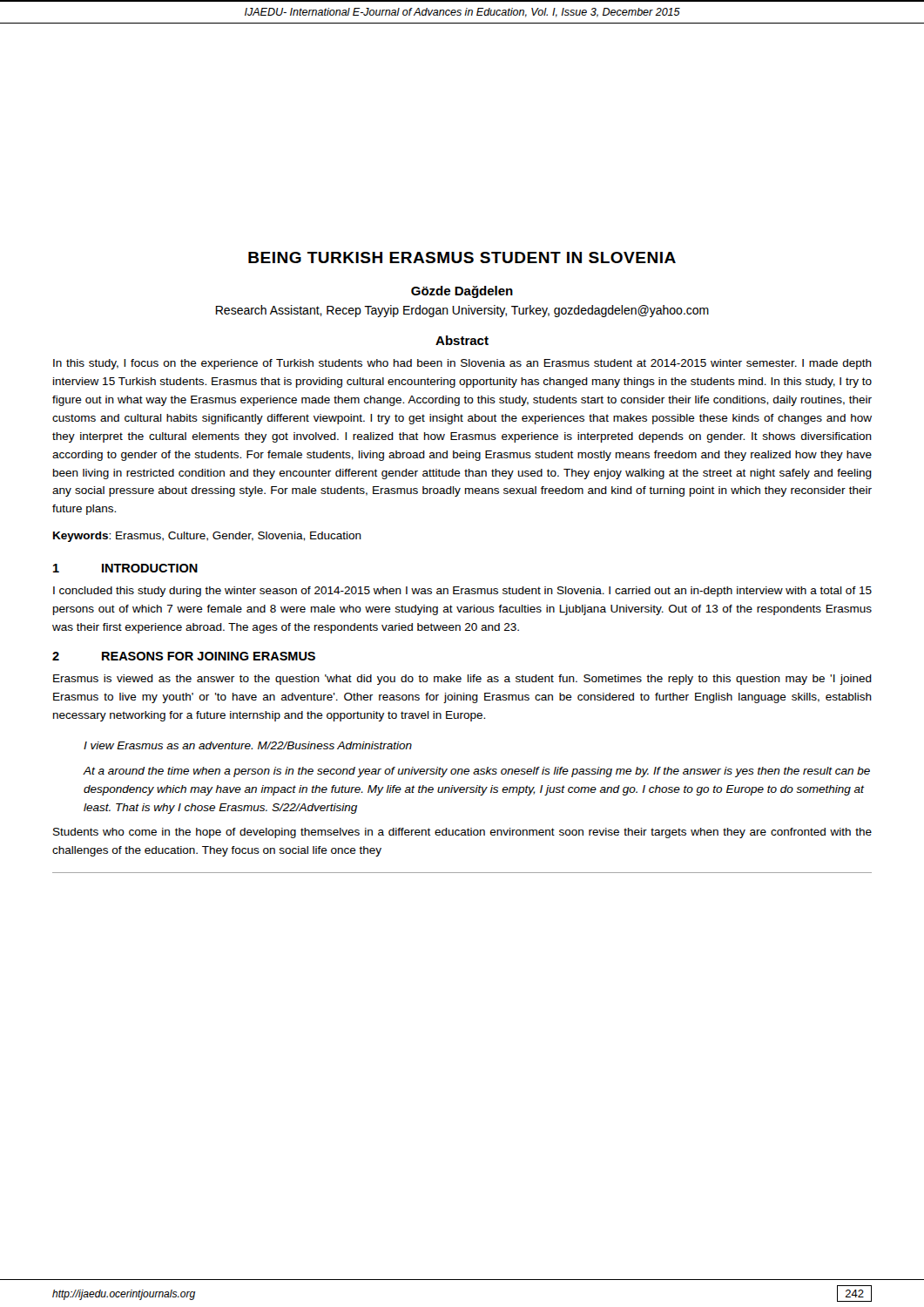Screen dimensions: 1307x924
Task: Click on the title that says "BEING TURKISH ERASMUS STUDENT IN SLOVENIA"
Action: click(x=462, y=258)
